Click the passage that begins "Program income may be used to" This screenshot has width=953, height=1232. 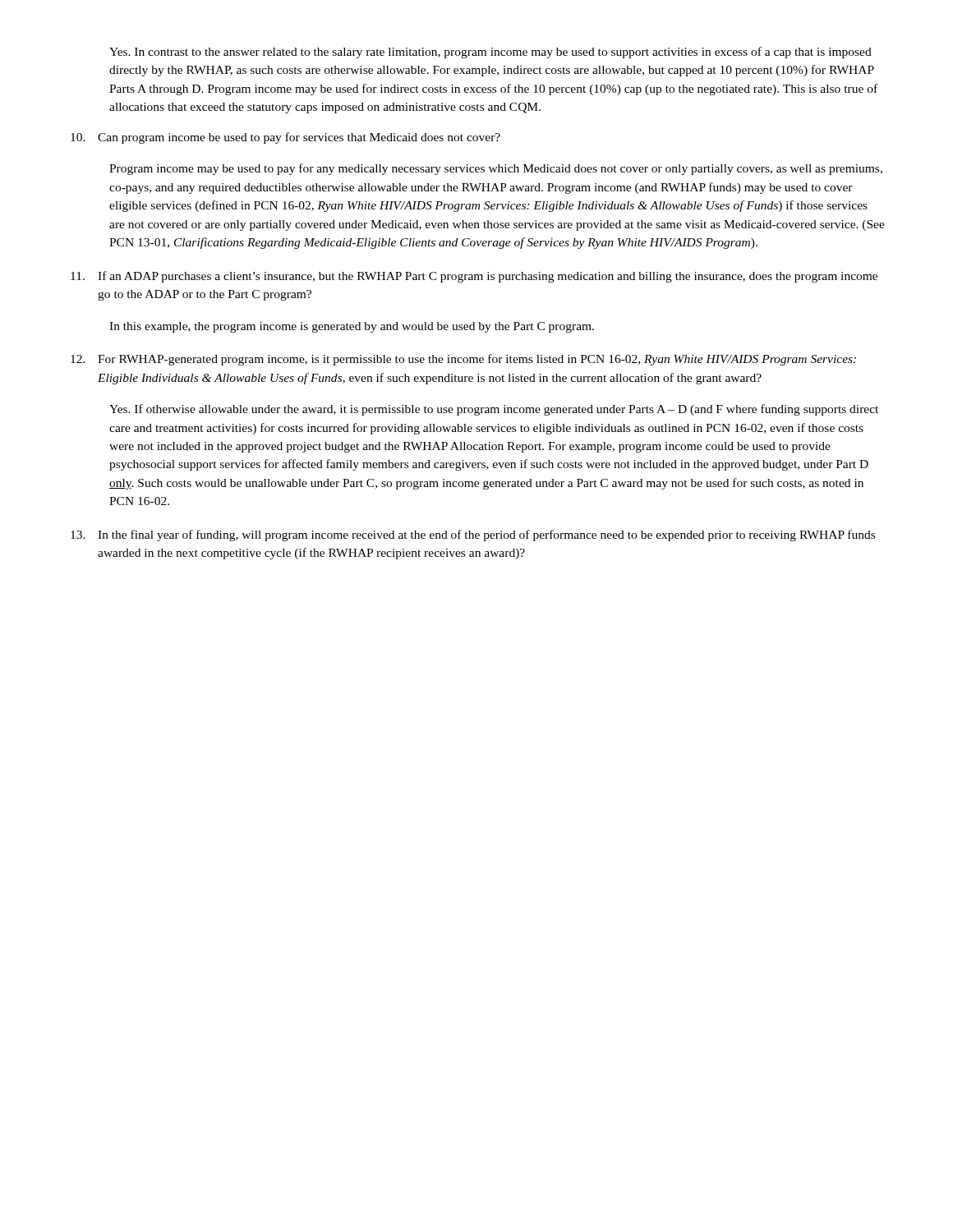point(497,206)
